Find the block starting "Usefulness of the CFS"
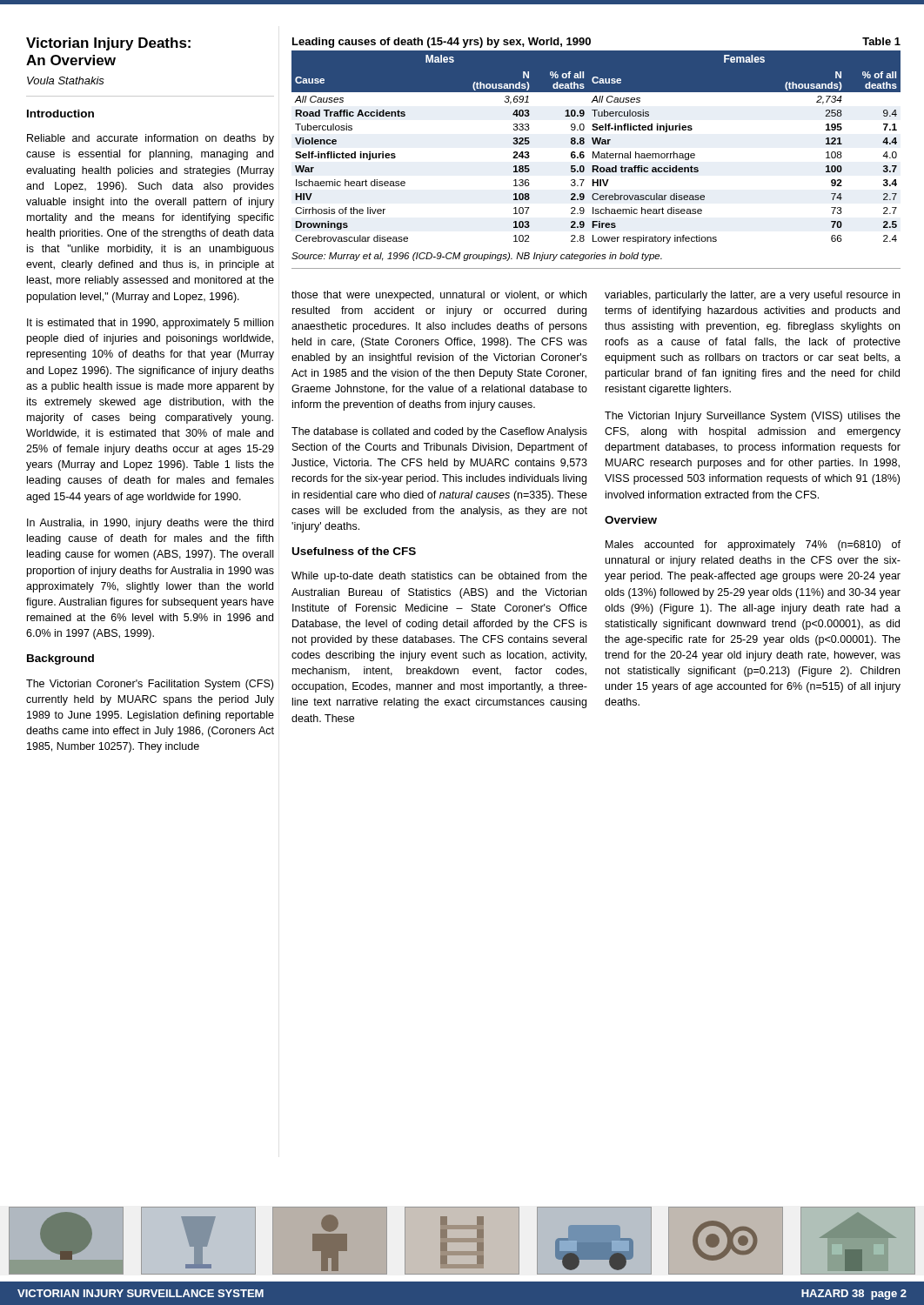The height and width of the screenshot is (1305, 924). coord(354,551)
